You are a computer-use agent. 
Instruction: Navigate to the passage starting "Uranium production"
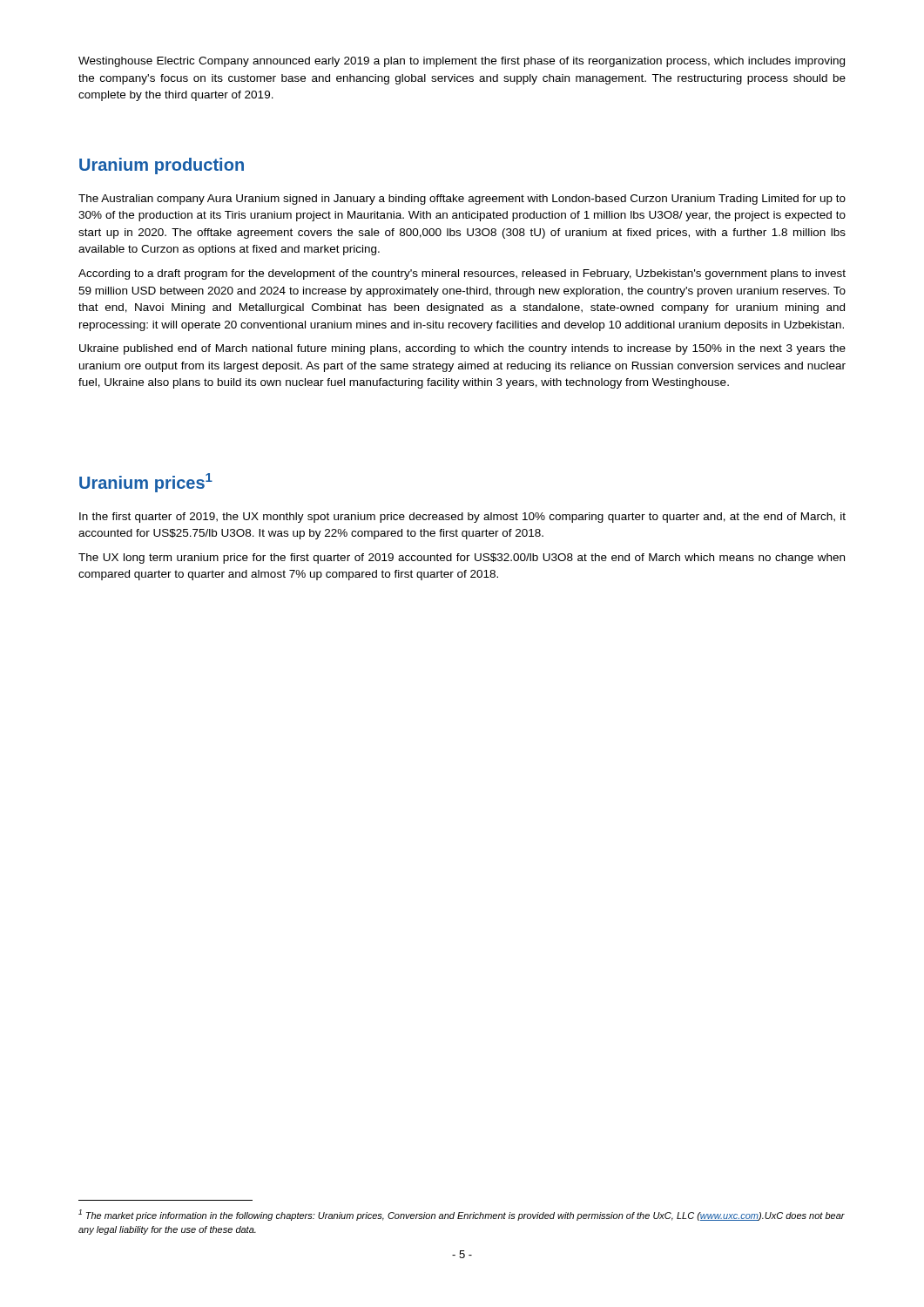pyautogui.click(x=162, y=164)
